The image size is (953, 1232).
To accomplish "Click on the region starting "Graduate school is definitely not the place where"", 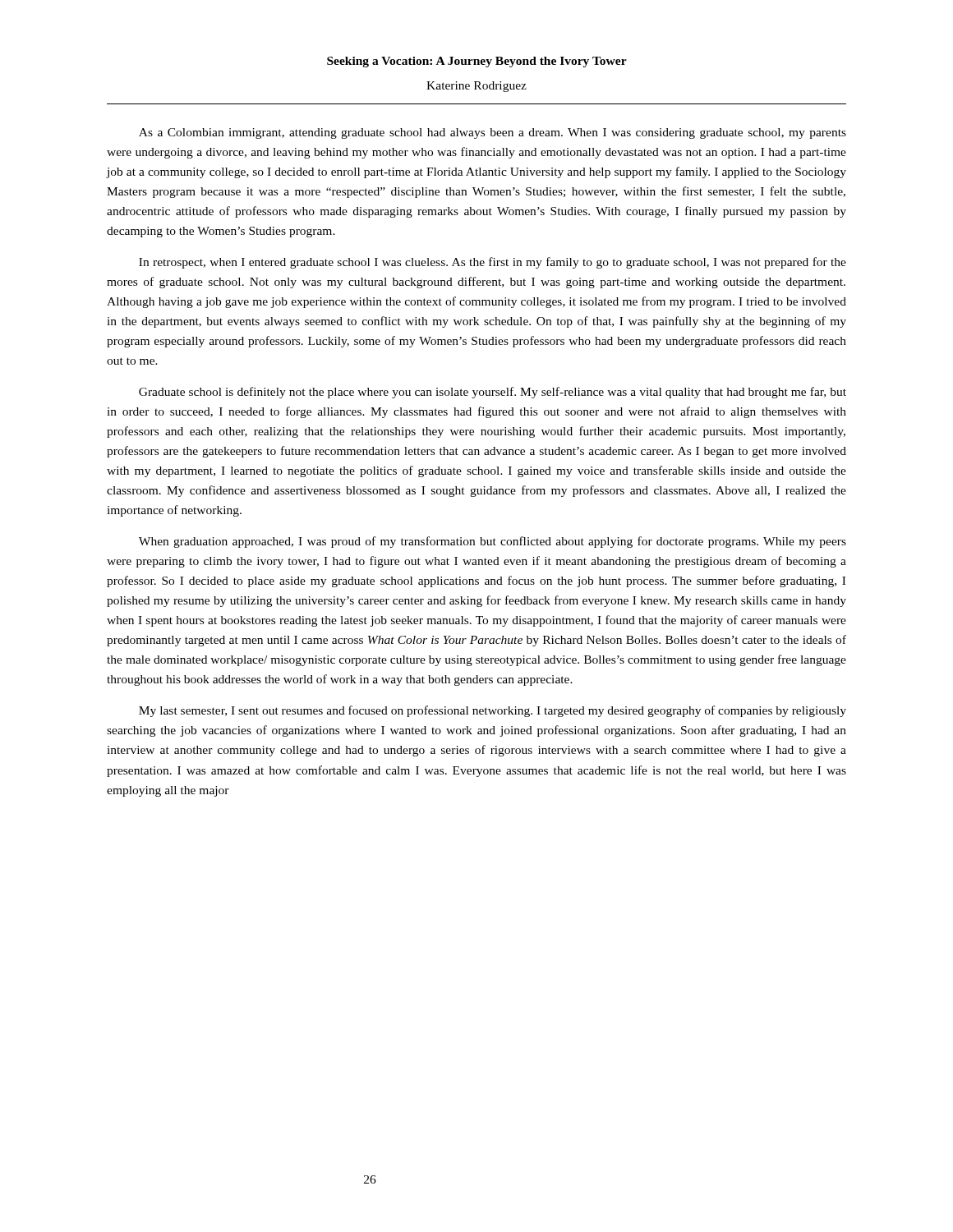I will pyautogui.click(x=476, y=451).
